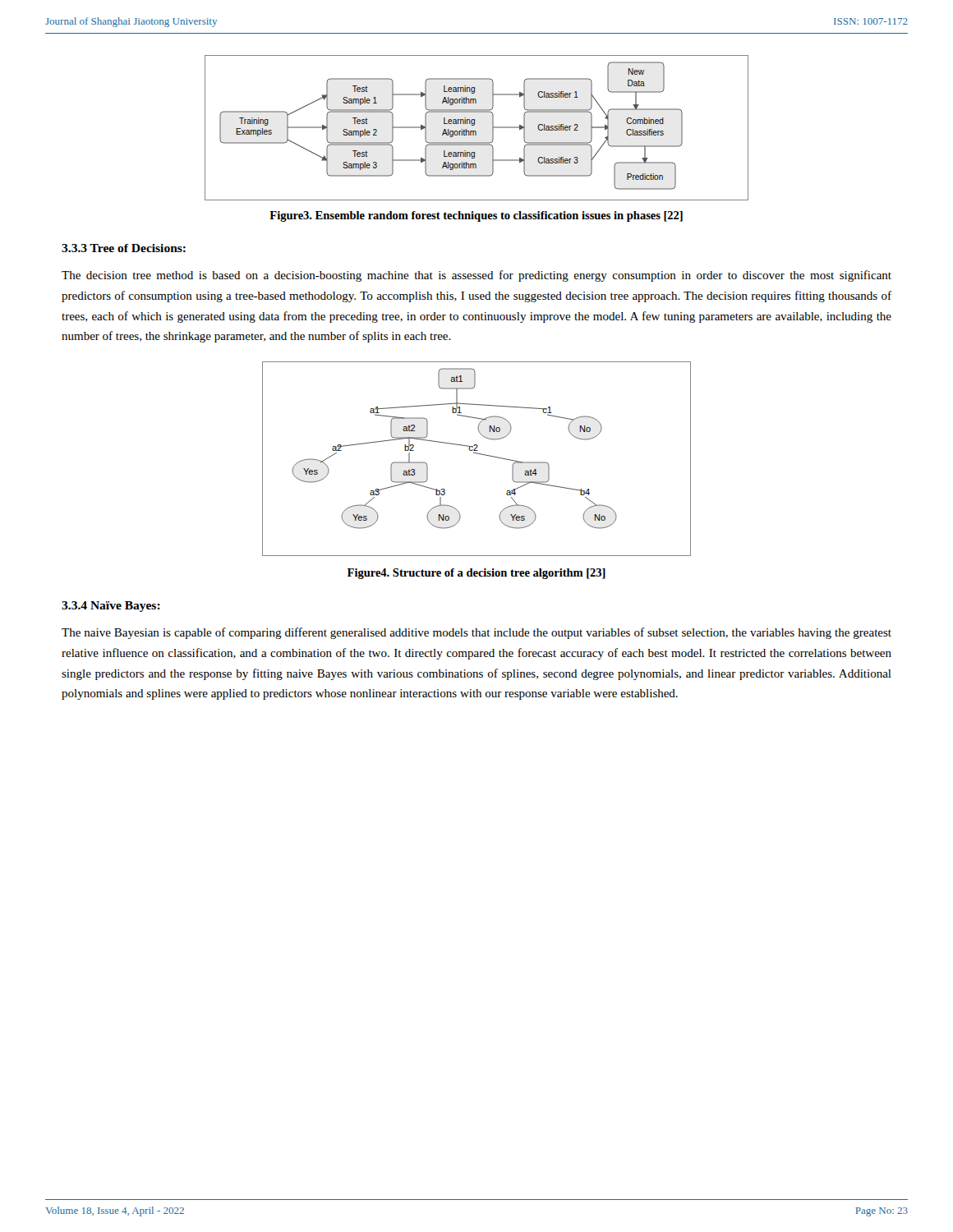Click on the text starting "Figure4. Structure of a decision tree algorithm"
Viewport: 953px width, 1232px height.
tap(476, 572)
